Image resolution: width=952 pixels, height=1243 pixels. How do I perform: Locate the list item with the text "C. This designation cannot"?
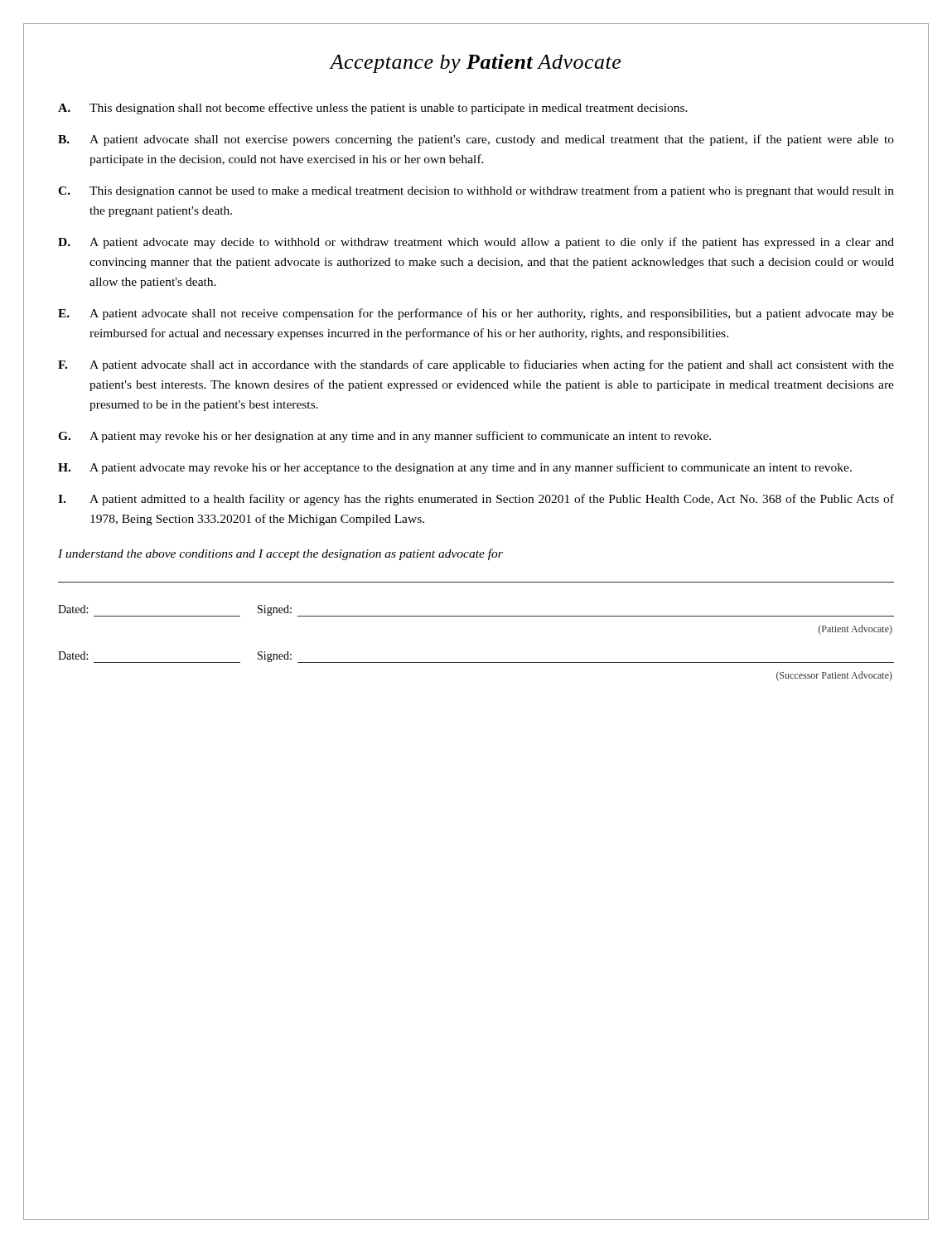[476, 201]
